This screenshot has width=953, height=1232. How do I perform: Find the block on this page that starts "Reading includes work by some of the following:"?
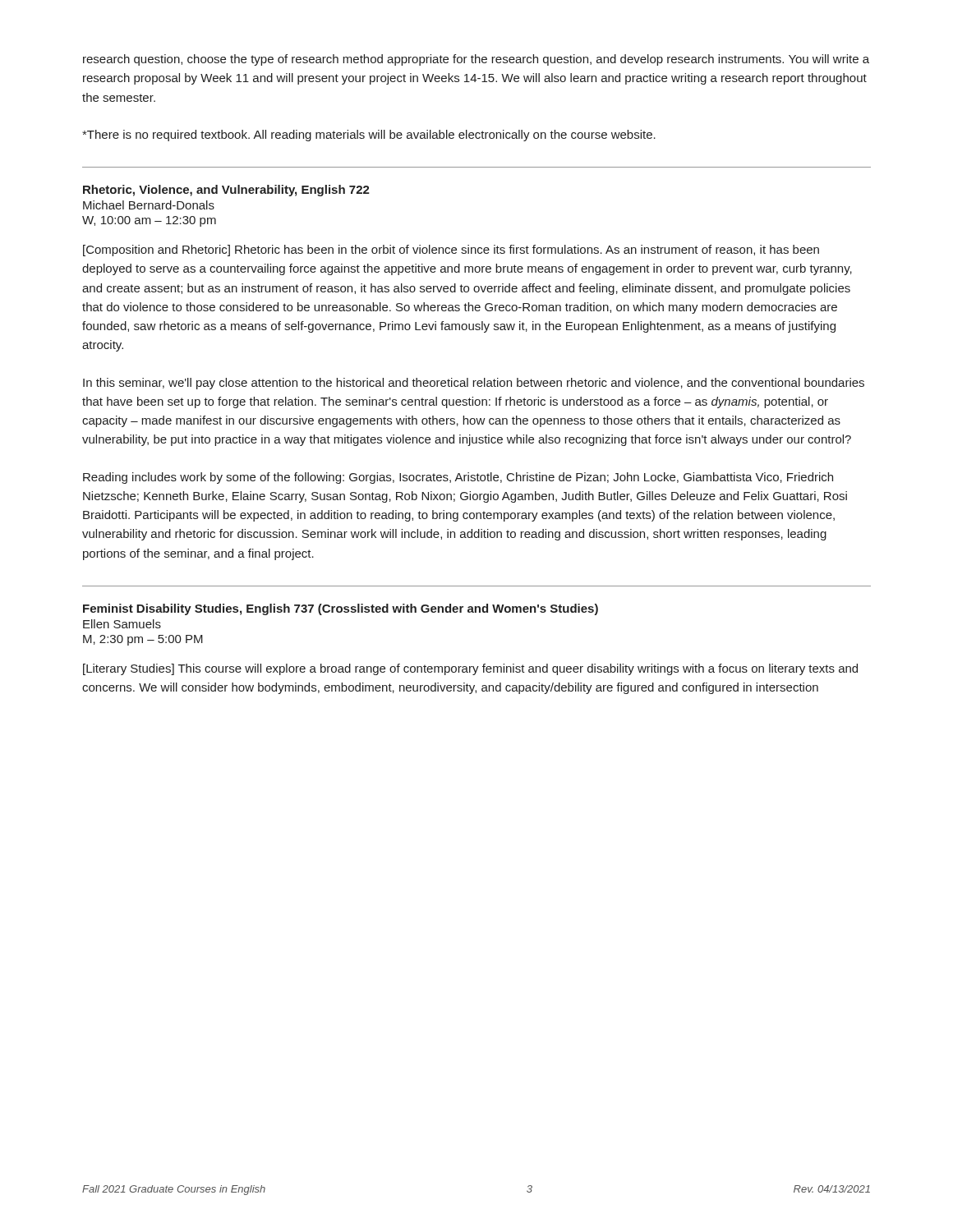tap(465, 515)
